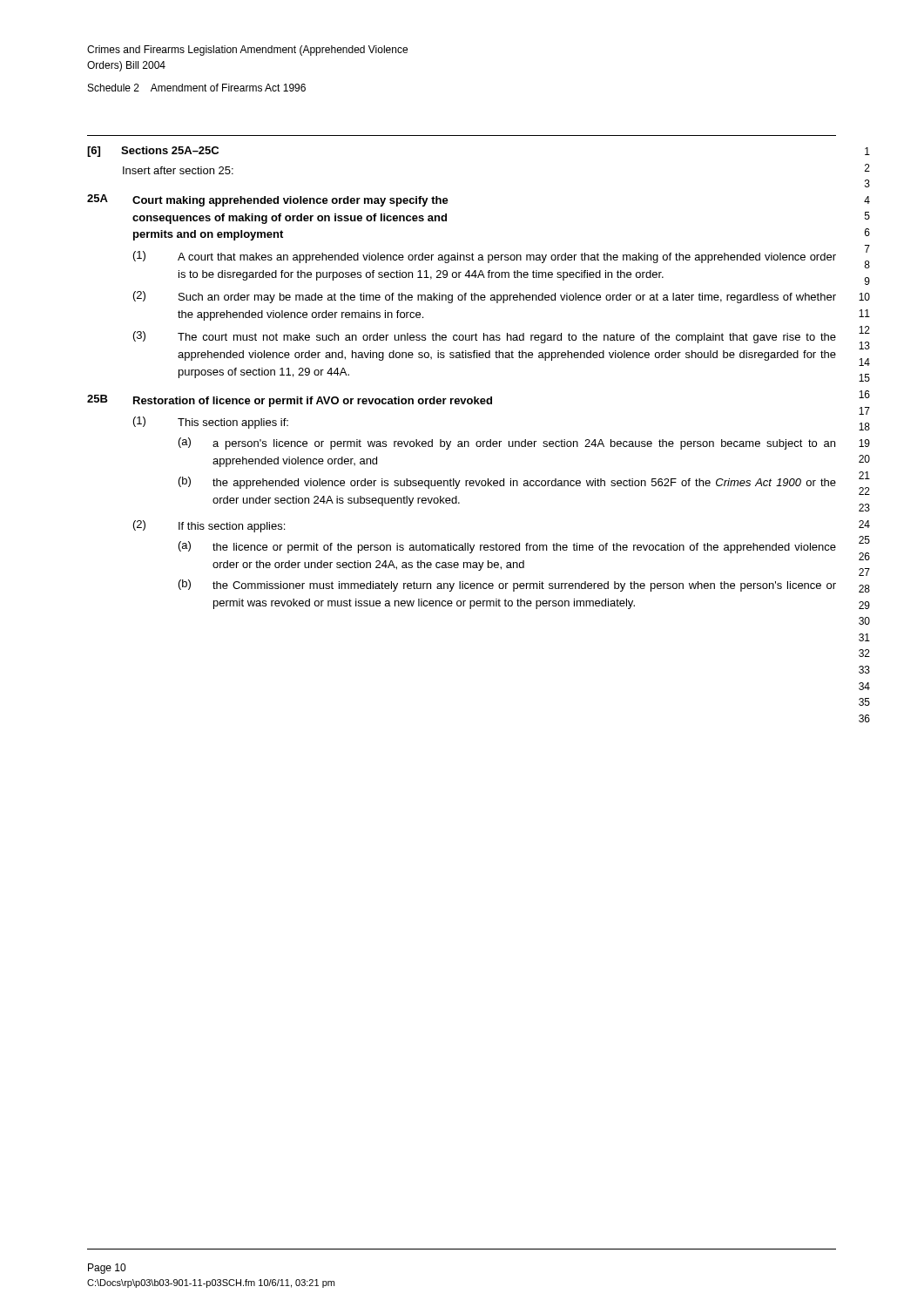
Task: Select the list item that reads "(b) the Commissioner must immediately return any"
Action: pyautogui.click(x=462, y=595)
